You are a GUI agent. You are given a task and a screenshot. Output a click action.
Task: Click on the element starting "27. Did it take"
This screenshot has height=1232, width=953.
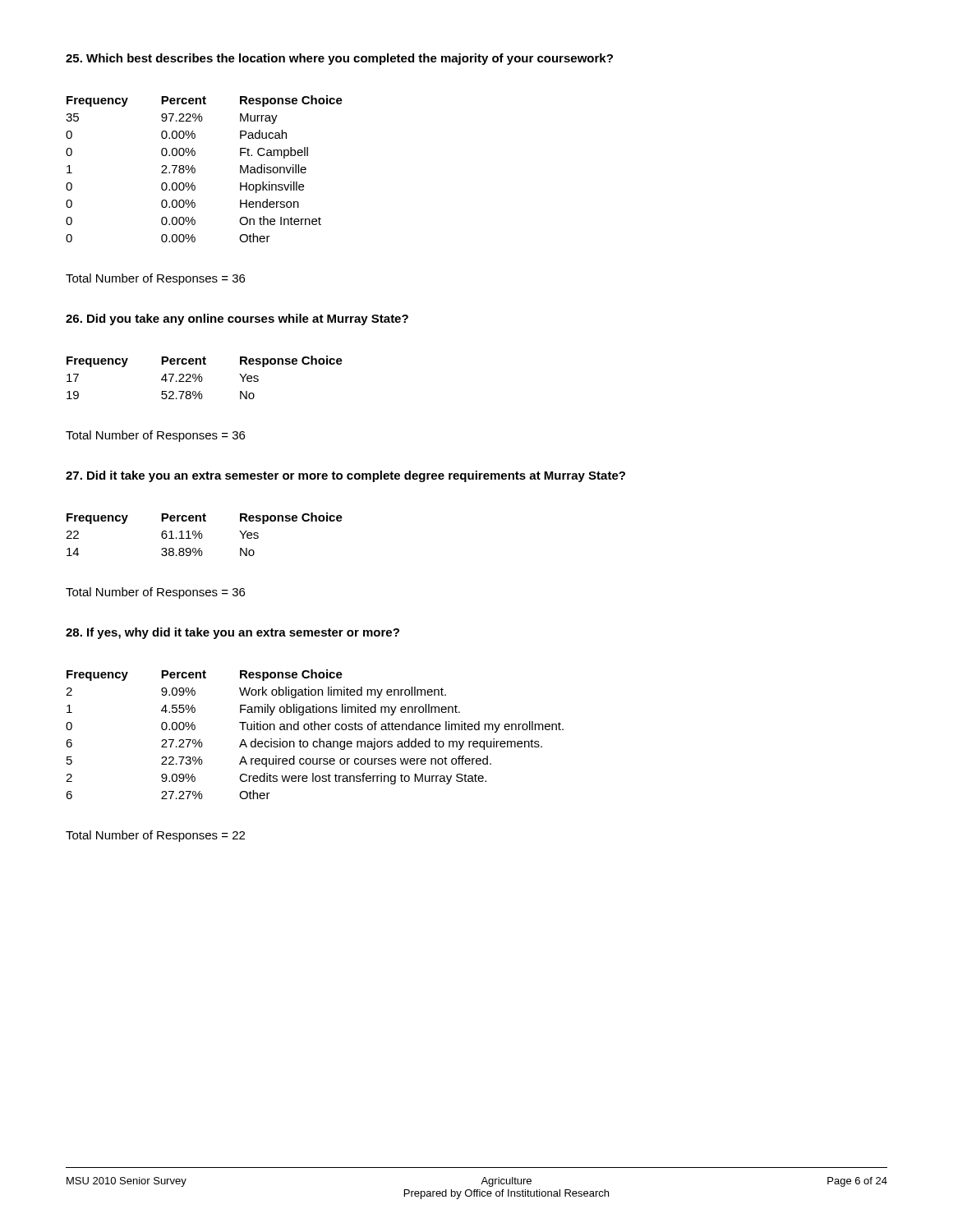(476, 475)
